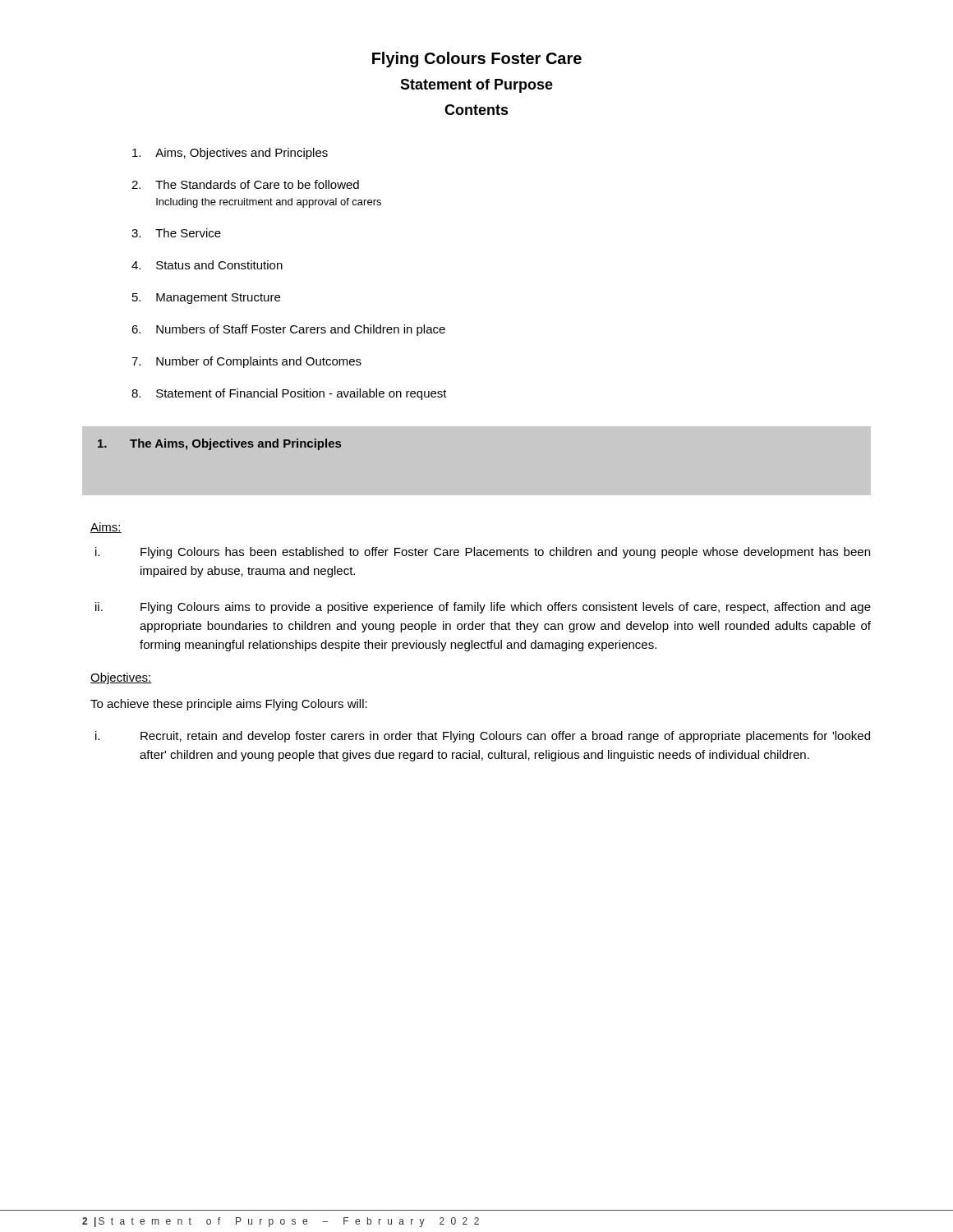Point to the block beginning "i. Flying Colours"
The width and height of the screenshot is (953, 1232).
pyautogui.click(x=481, y=561)
